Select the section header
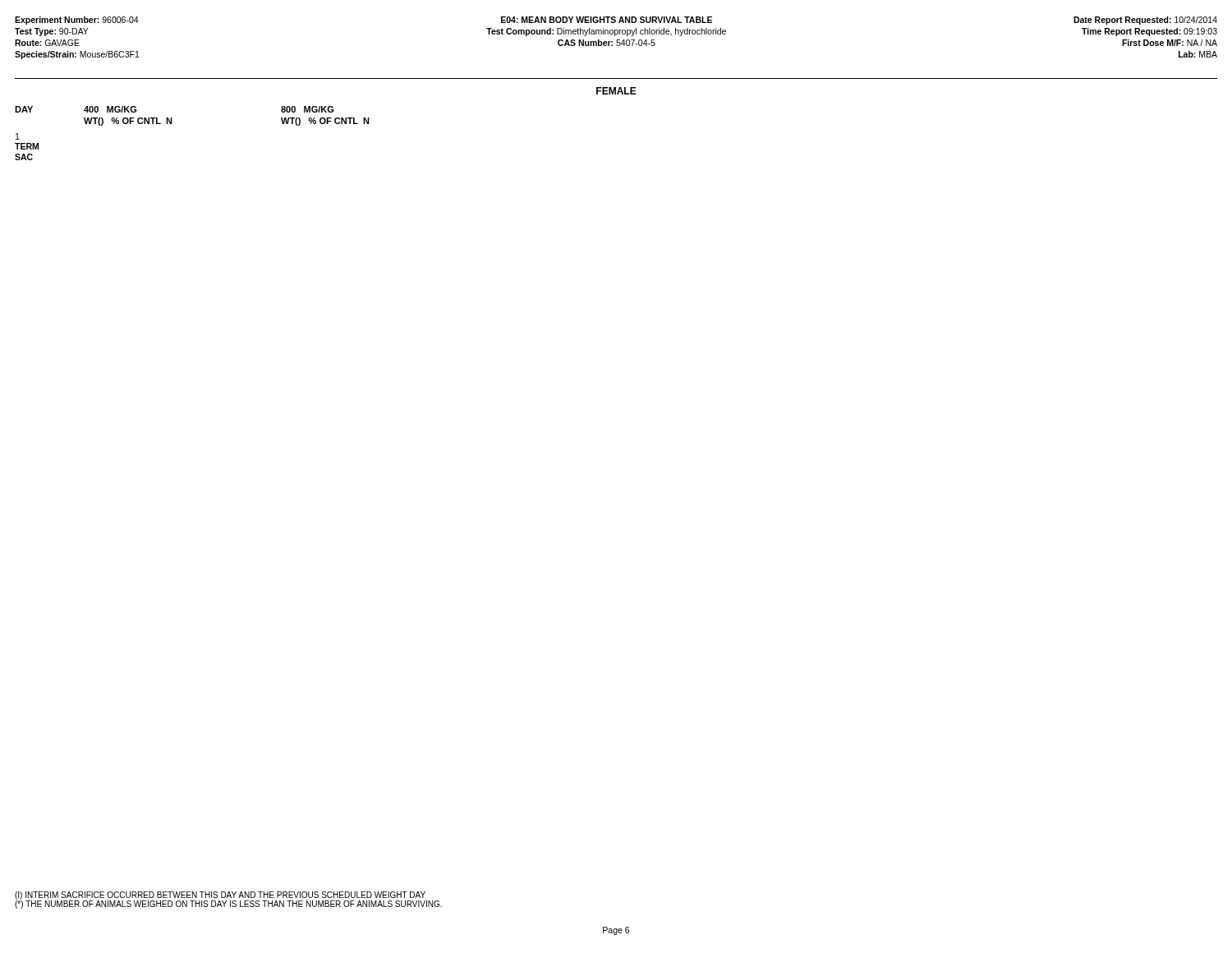This screenshot has width=1232, height=953. 616,91
